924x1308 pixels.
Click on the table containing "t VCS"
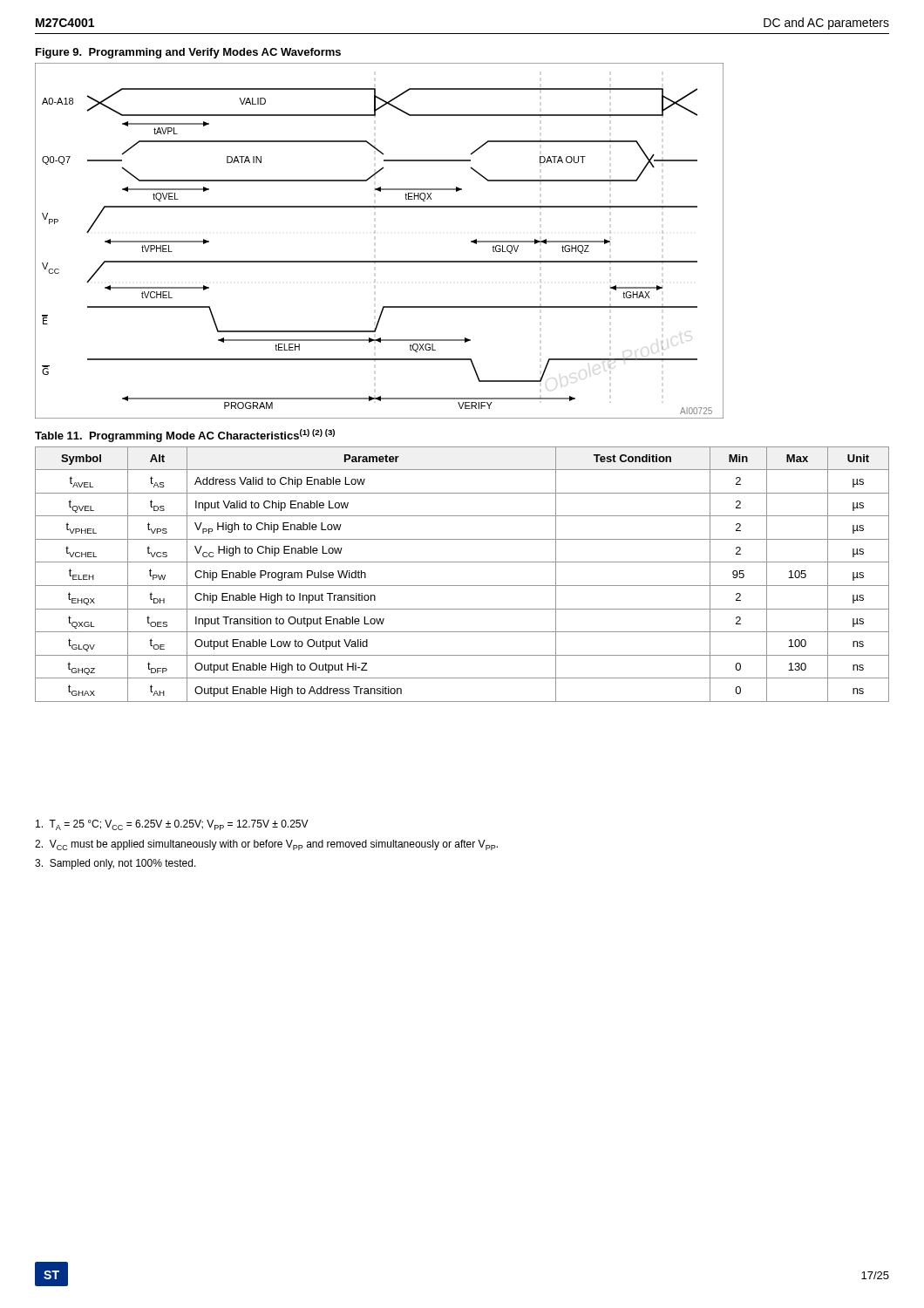click(462, 574)
